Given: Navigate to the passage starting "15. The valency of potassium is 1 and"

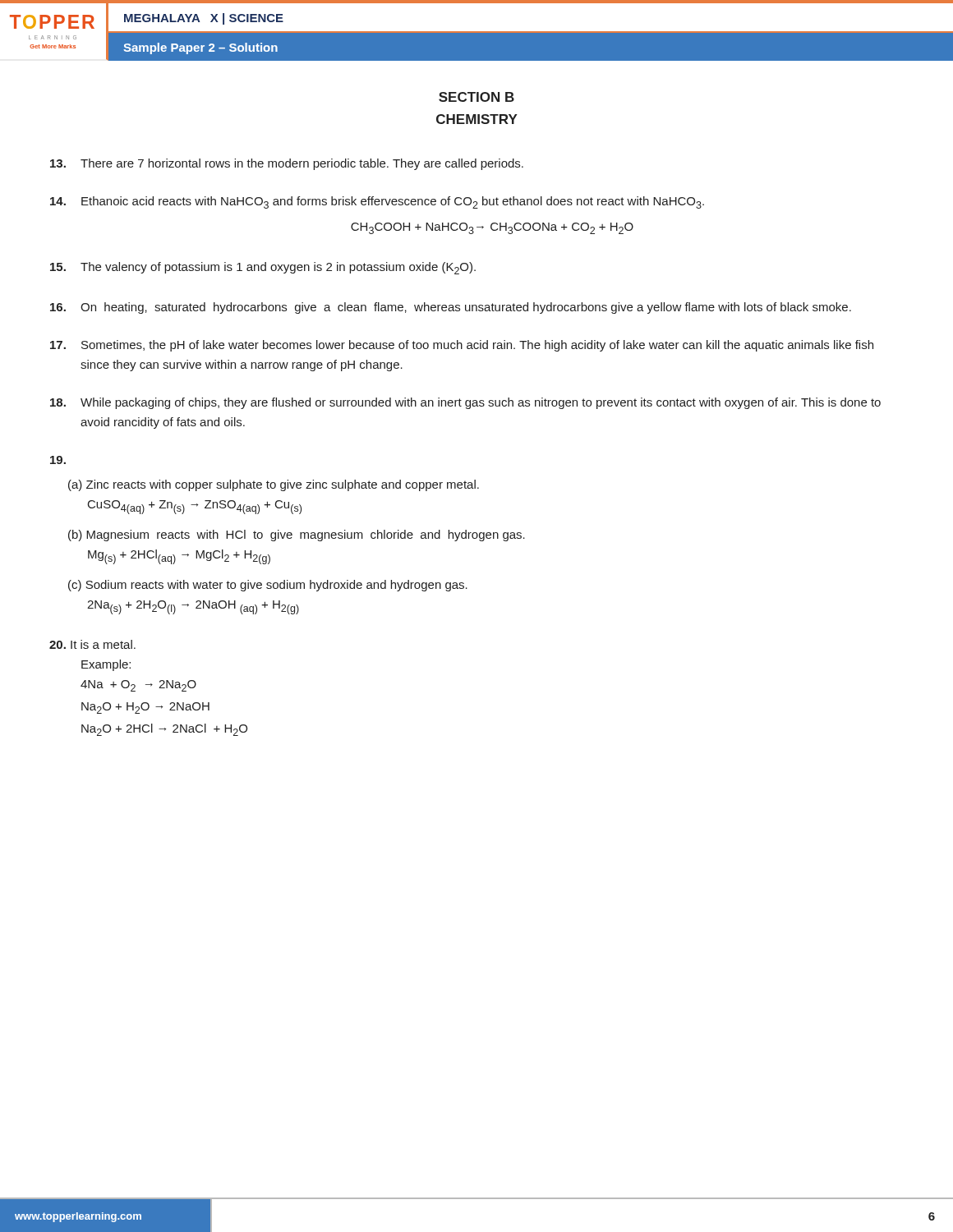Looking at the screenshot, I should pos(476,268).
